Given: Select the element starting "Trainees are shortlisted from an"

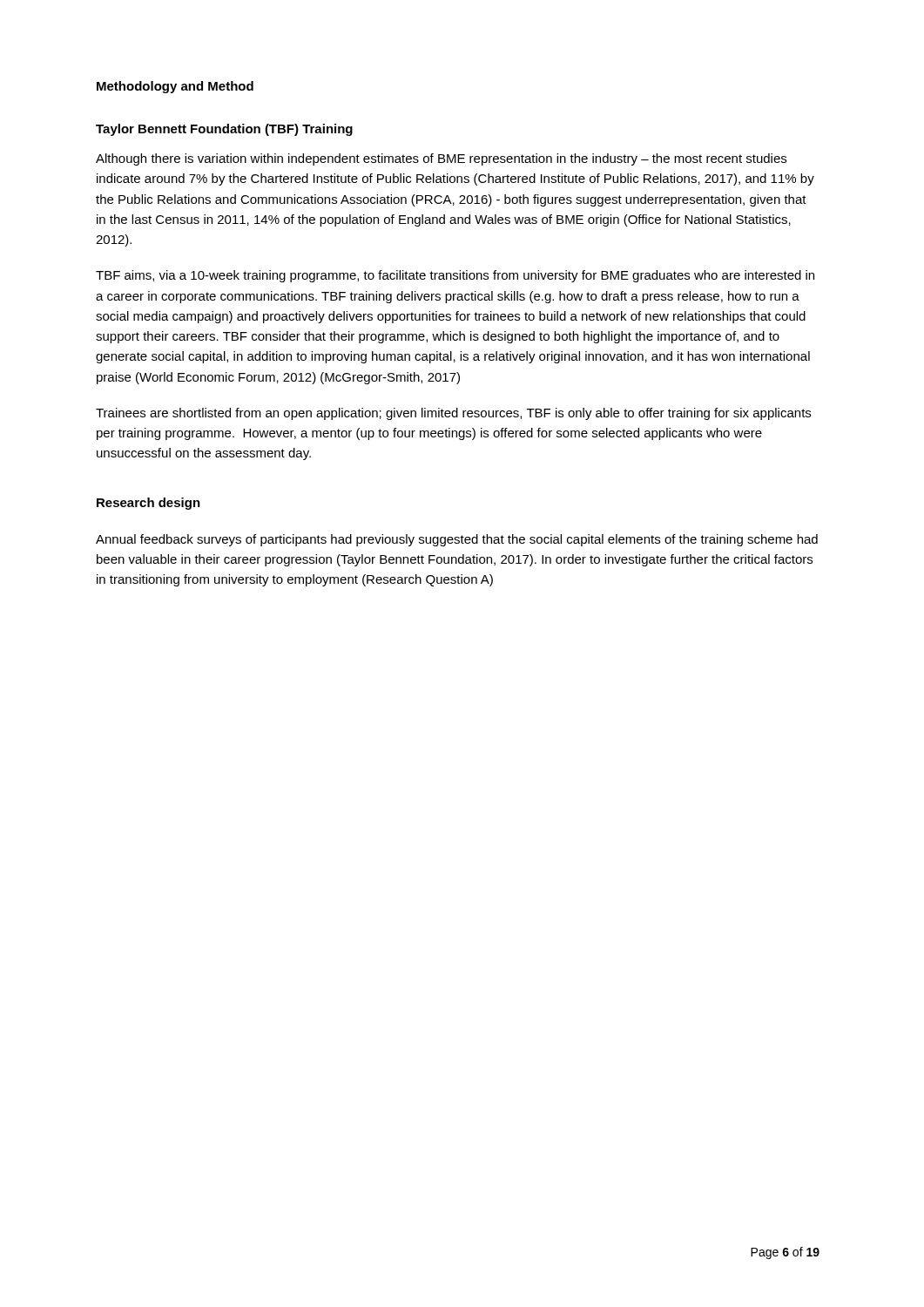Looking at the screenshot, I should click(x=454, y=433).
